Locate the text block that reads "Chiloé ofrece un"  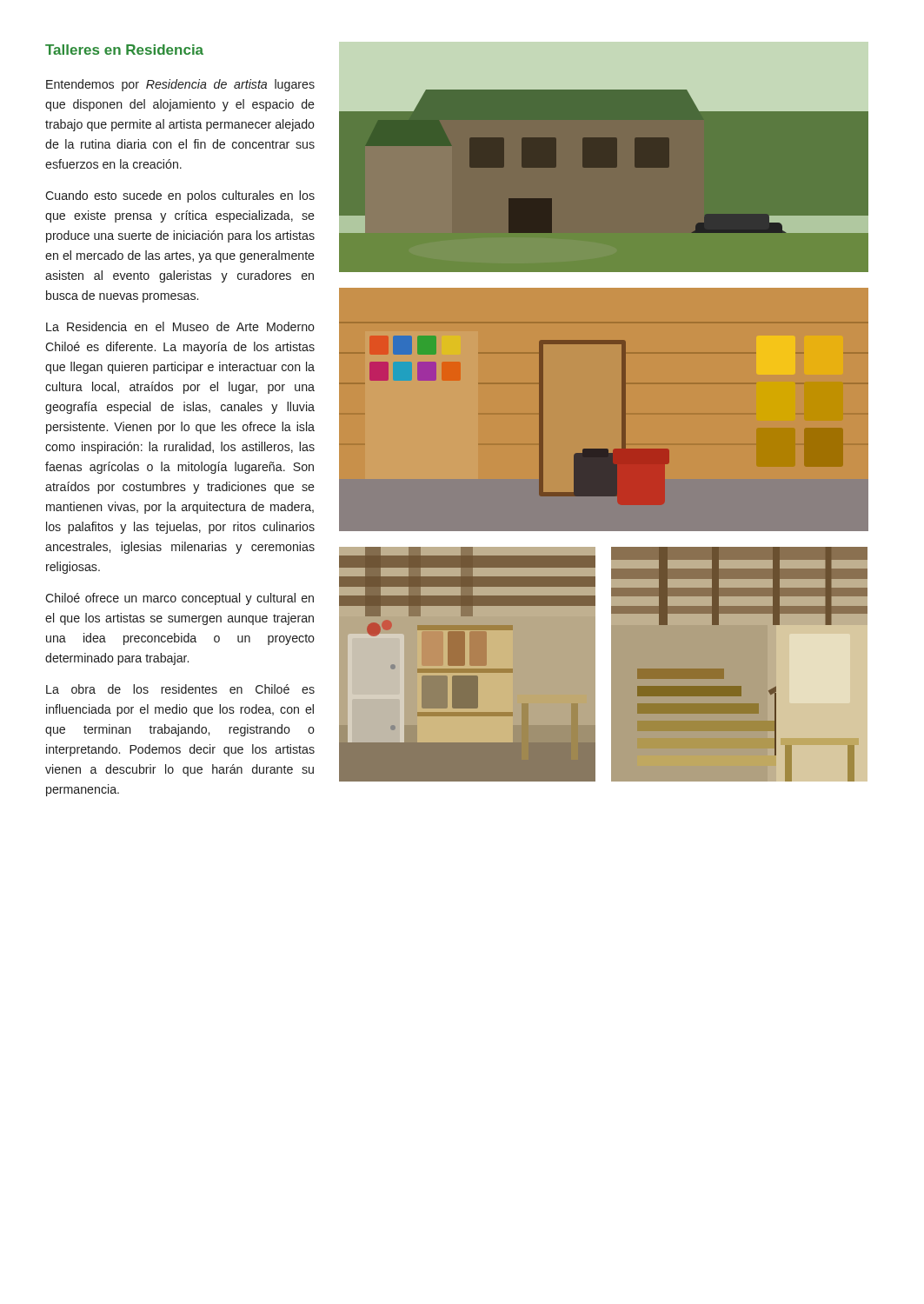pos(180,628)
